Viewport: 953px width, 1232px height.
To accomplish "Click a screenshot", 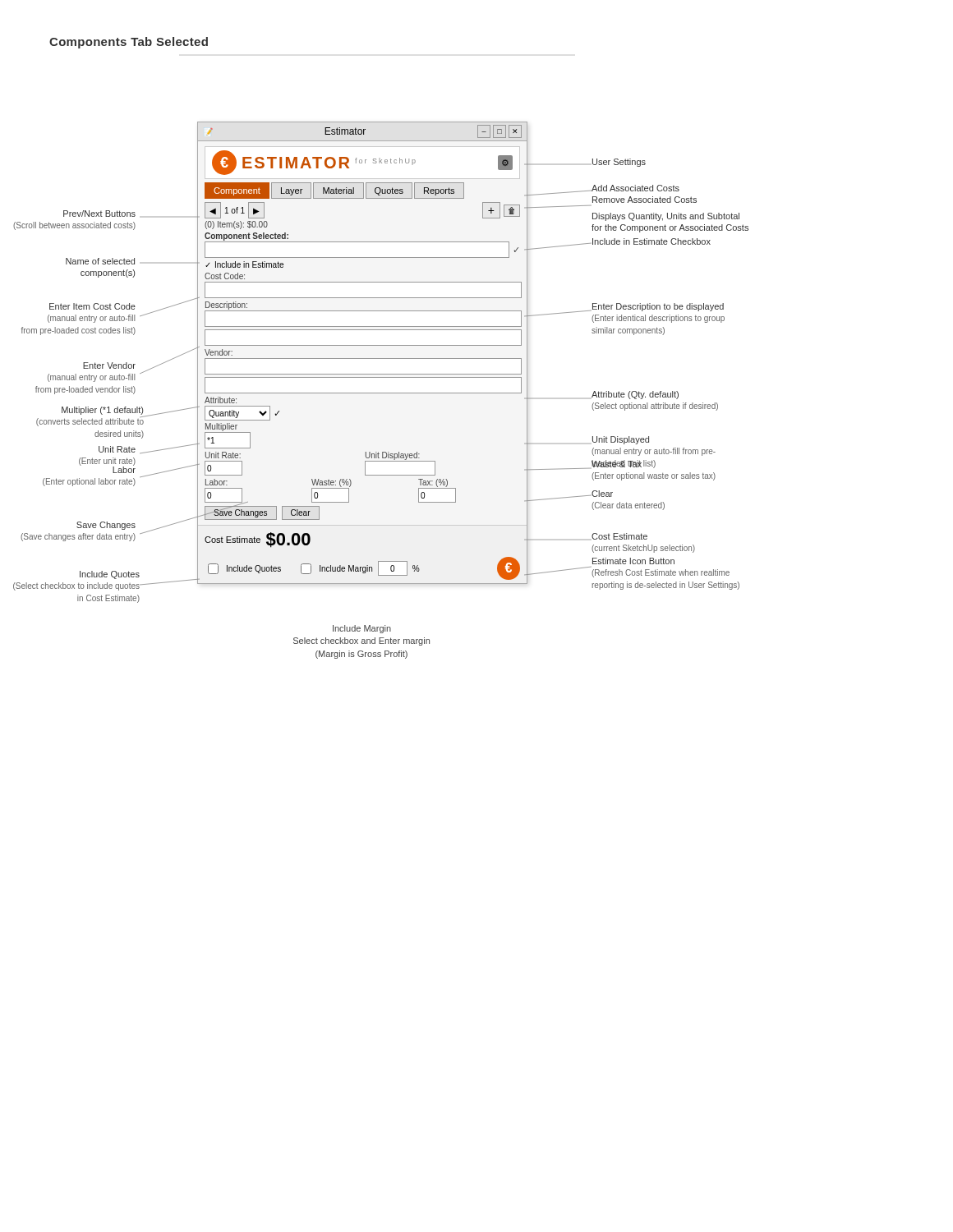I will 476,386.
